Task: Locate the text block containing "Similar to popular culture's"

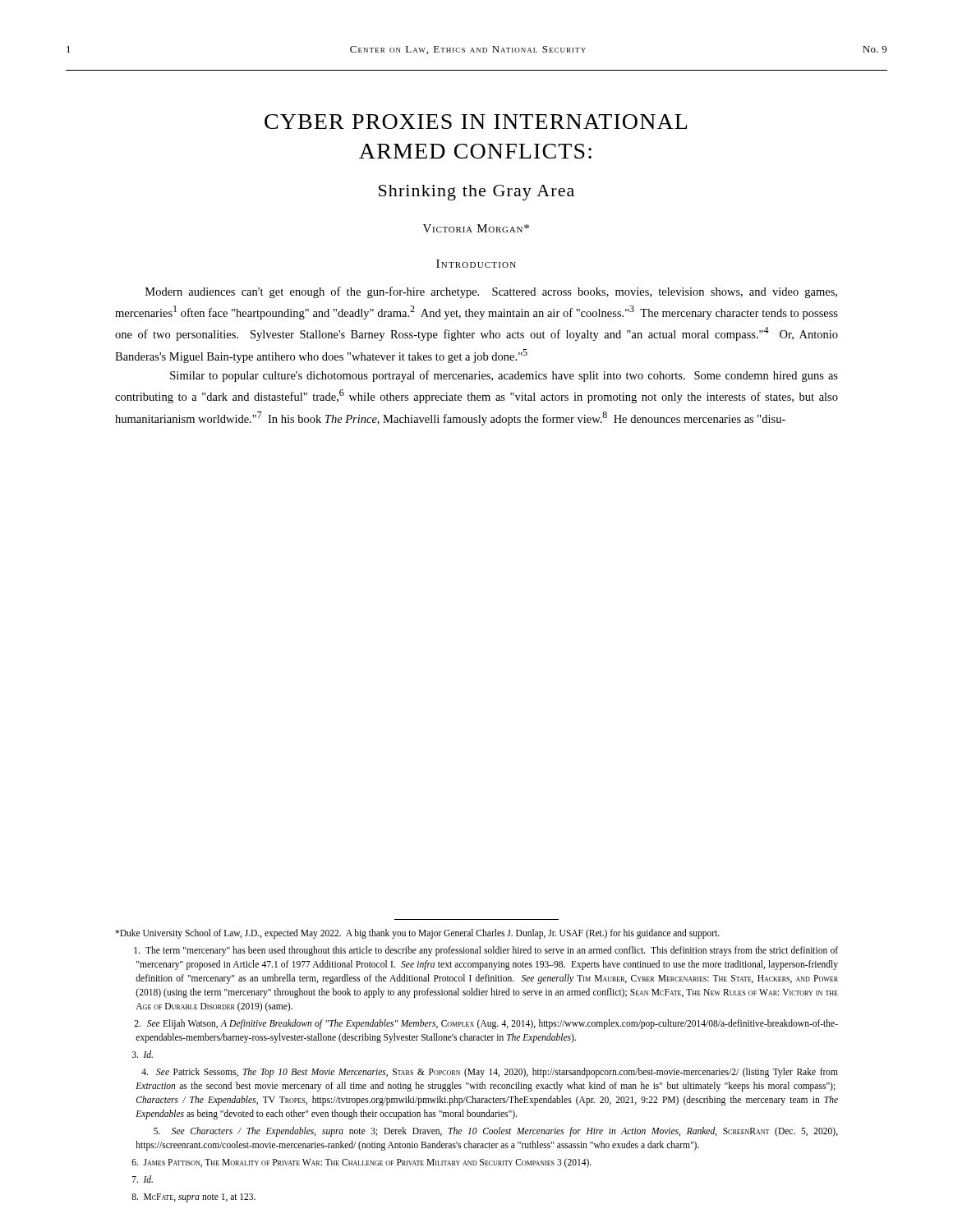Action: coord(476,397)
